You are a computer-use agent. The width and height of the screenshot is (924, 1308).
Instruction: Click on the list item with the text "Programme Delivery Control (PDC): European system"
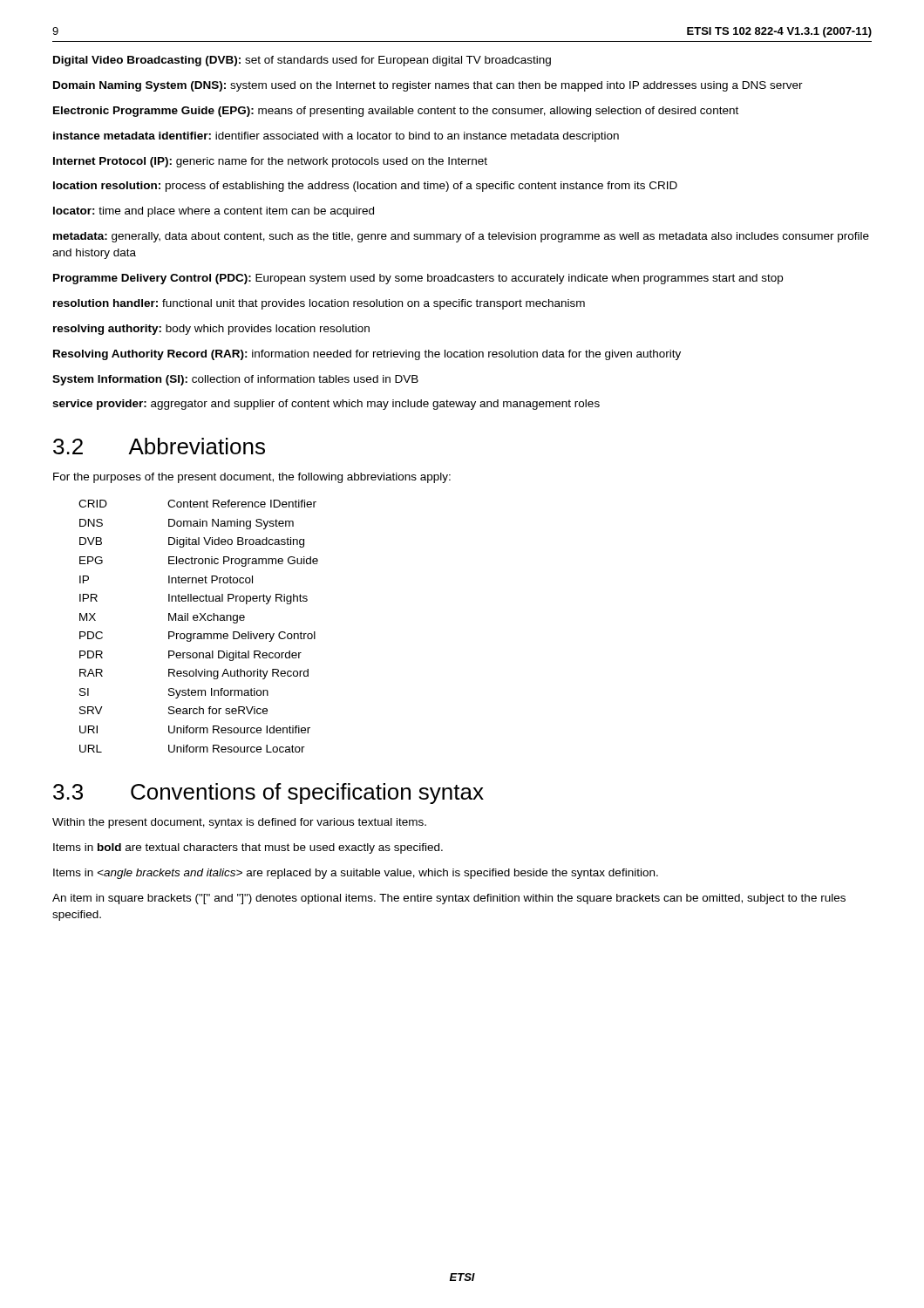pos(418,278)
